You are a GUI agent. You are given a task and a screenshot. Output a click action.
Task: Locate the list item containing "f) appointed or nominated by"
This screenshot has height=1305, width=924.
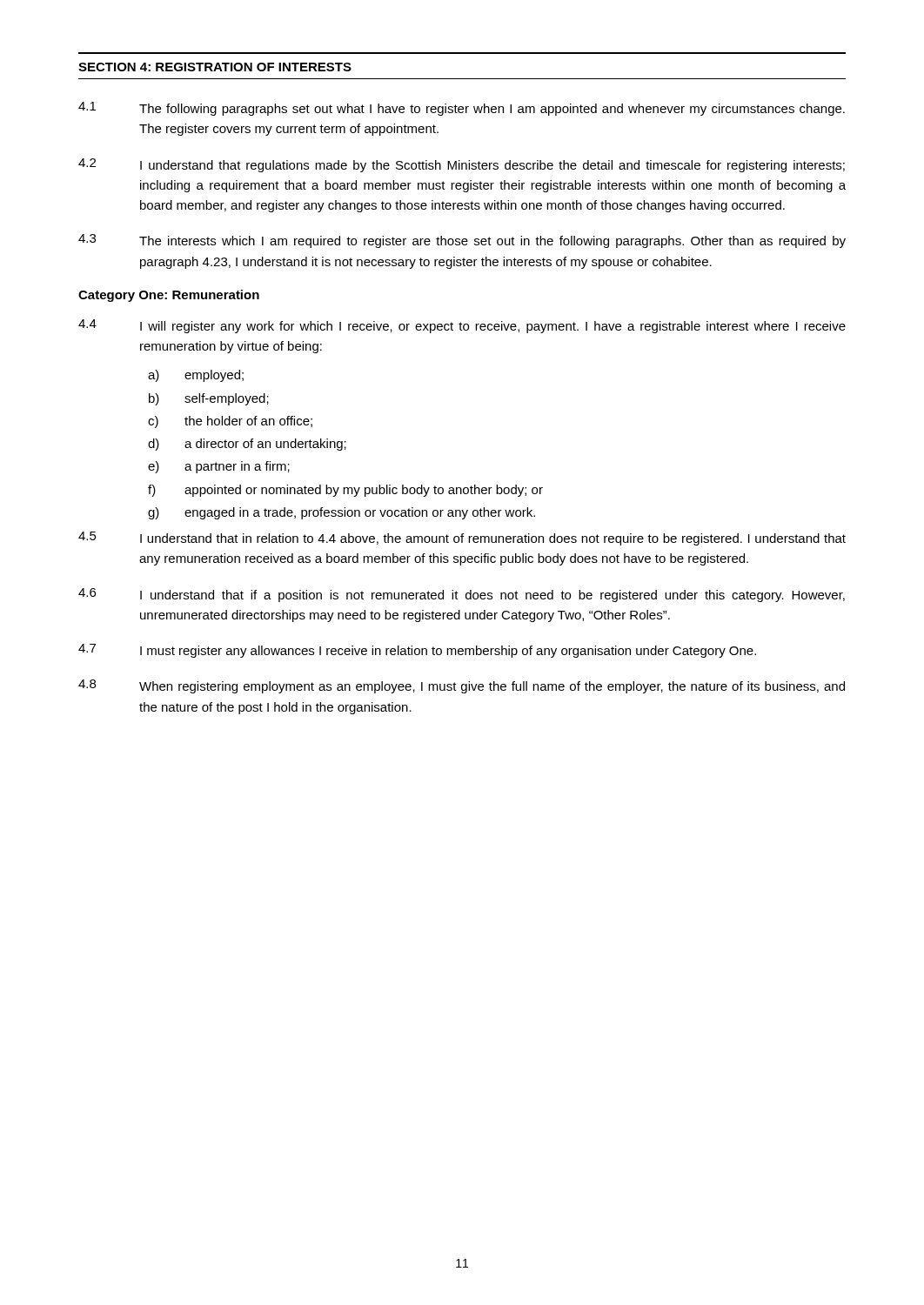[x=497, y=489]
